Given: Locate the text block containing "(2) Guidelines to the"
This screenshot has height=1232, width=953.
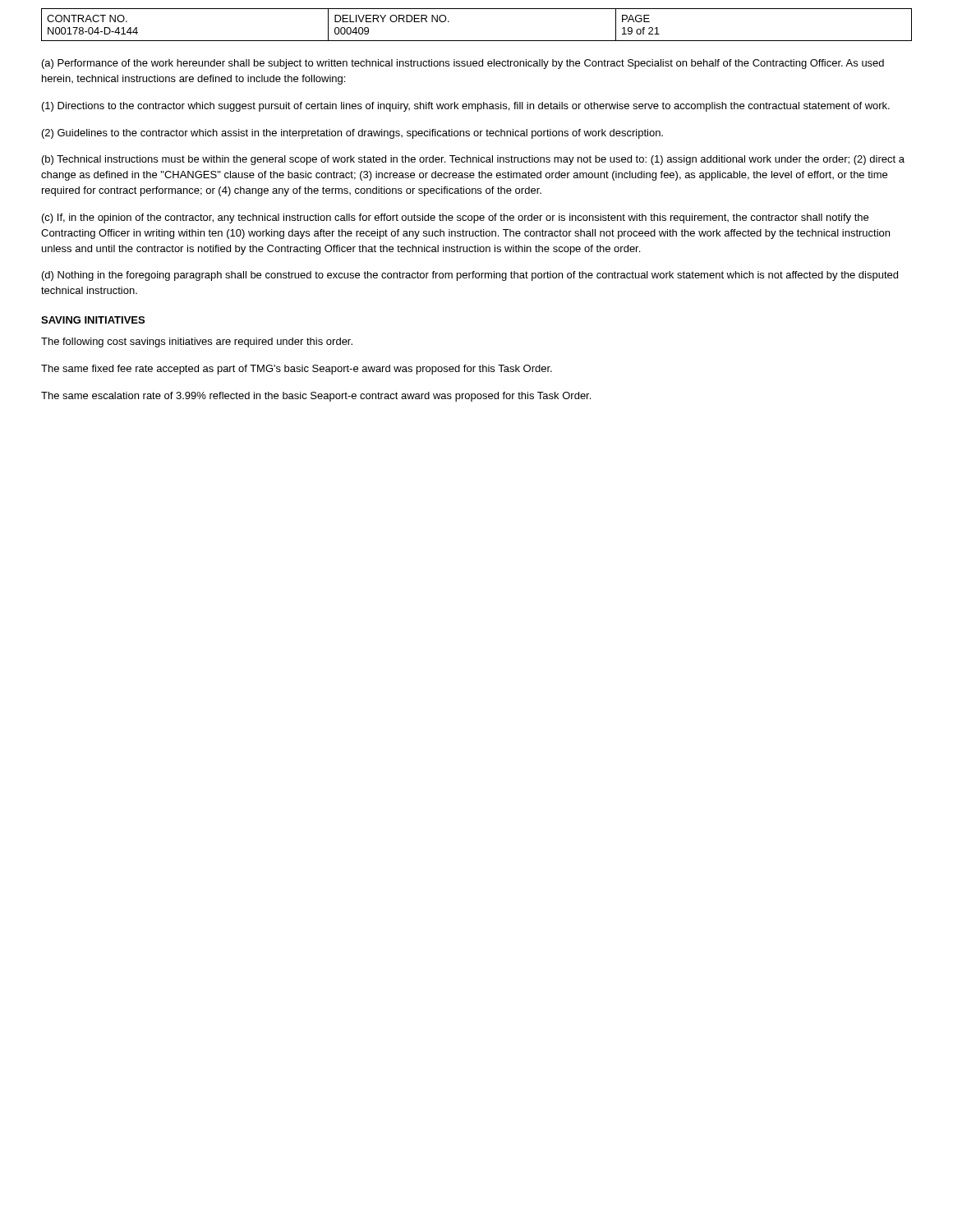Looking at the screenshot, I should tap(352, 132).
